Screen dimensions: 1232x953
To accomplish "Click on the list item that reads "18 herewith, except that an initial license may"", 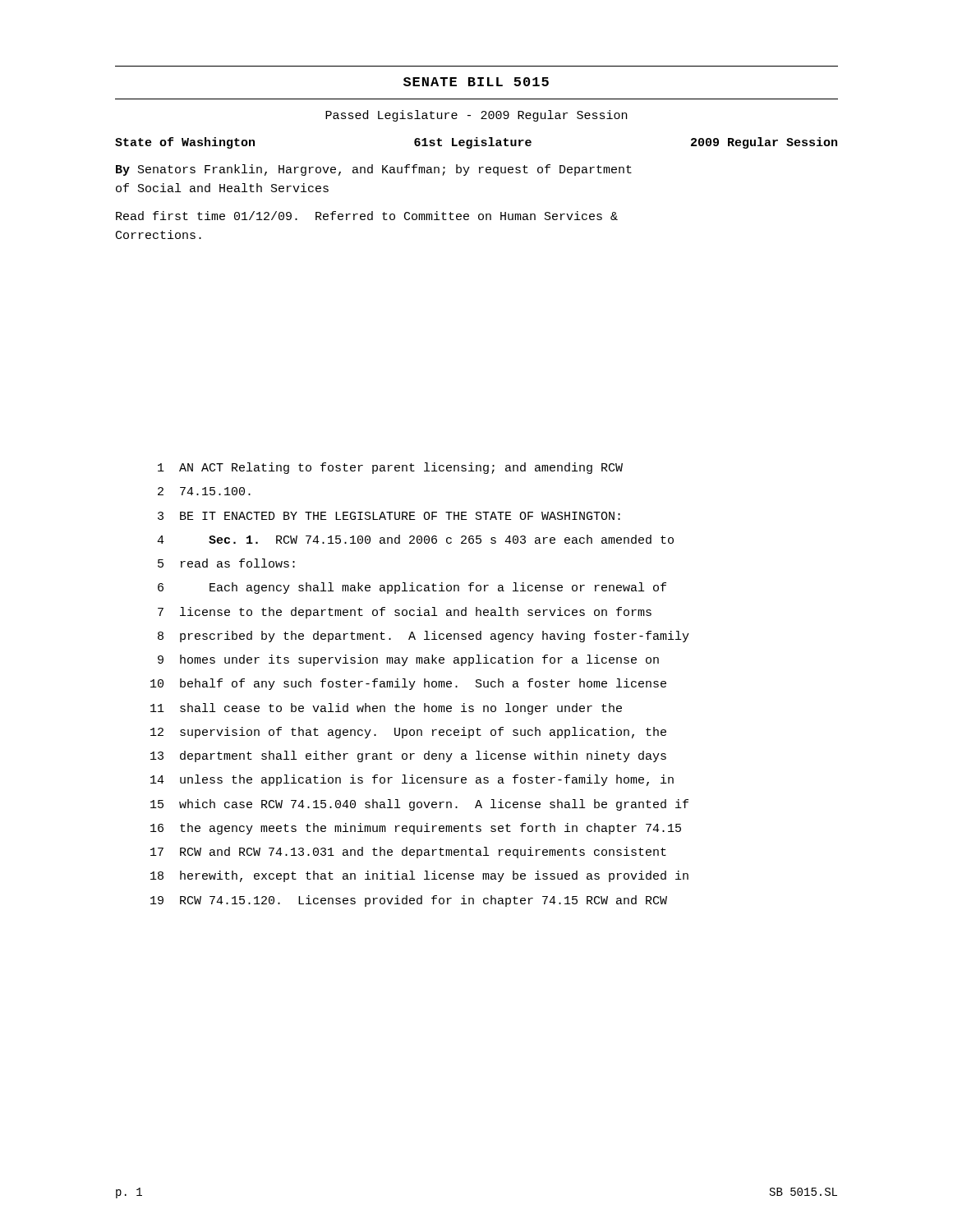I will [x=476, y=877].
